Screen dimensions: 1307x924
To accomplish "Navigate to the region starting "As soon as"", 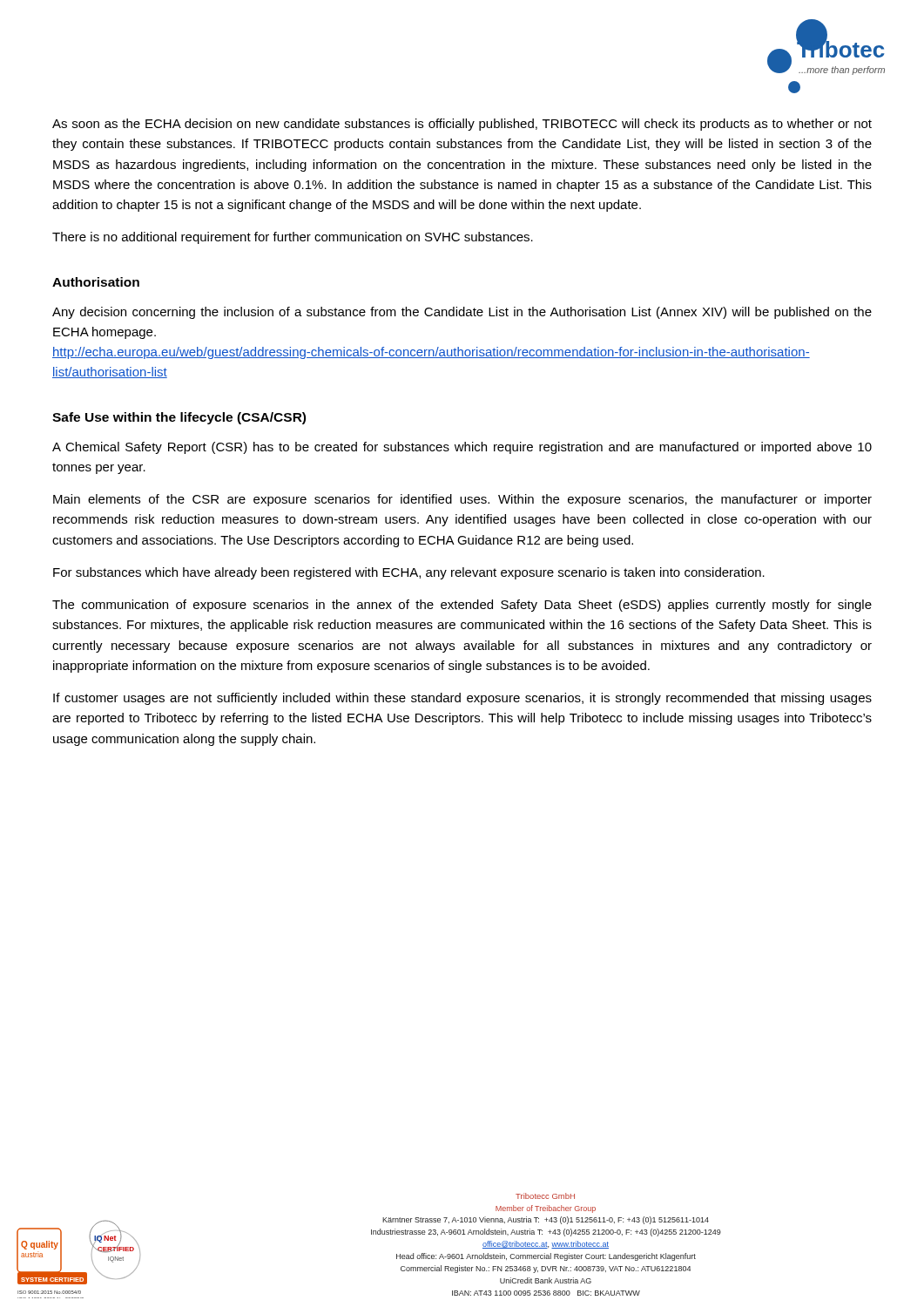I will click(462, 164).
